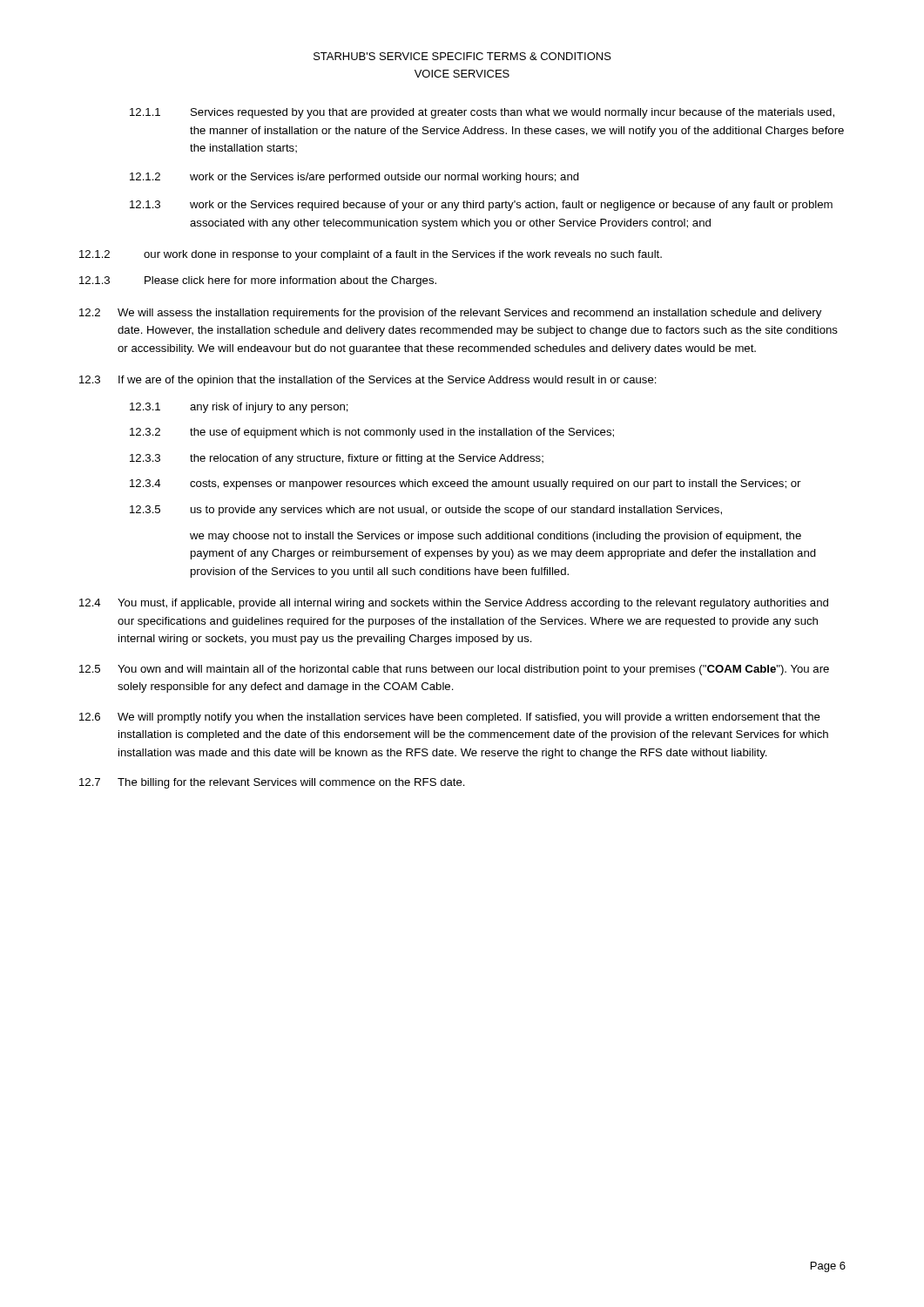The width and height of the screenshot is (924, 1307).
Task: Navigate to the passage starting "12.3.5 us to"
Action: 487,510
